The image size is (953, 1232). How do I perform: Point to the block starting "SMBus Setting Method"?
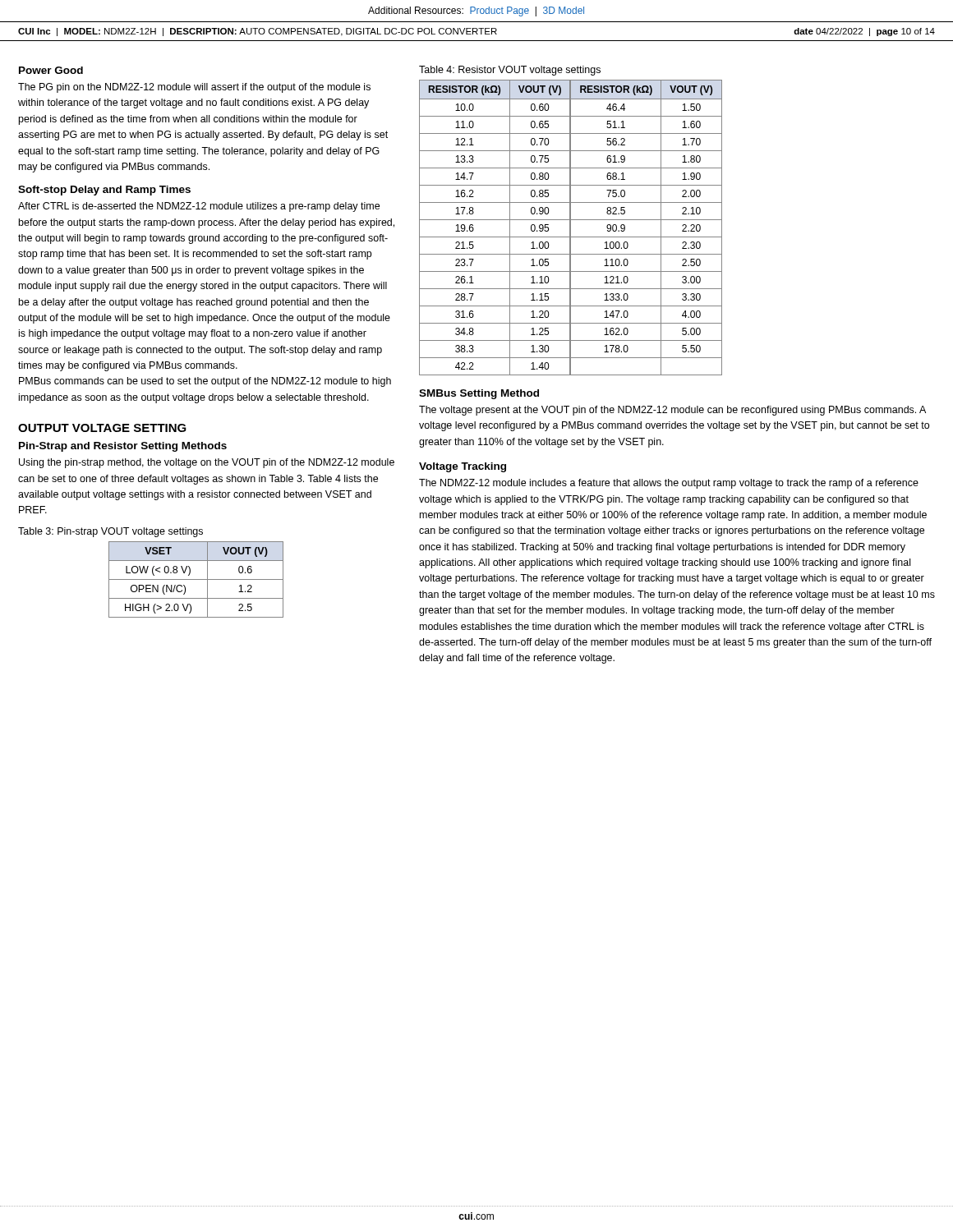[479, 393]
